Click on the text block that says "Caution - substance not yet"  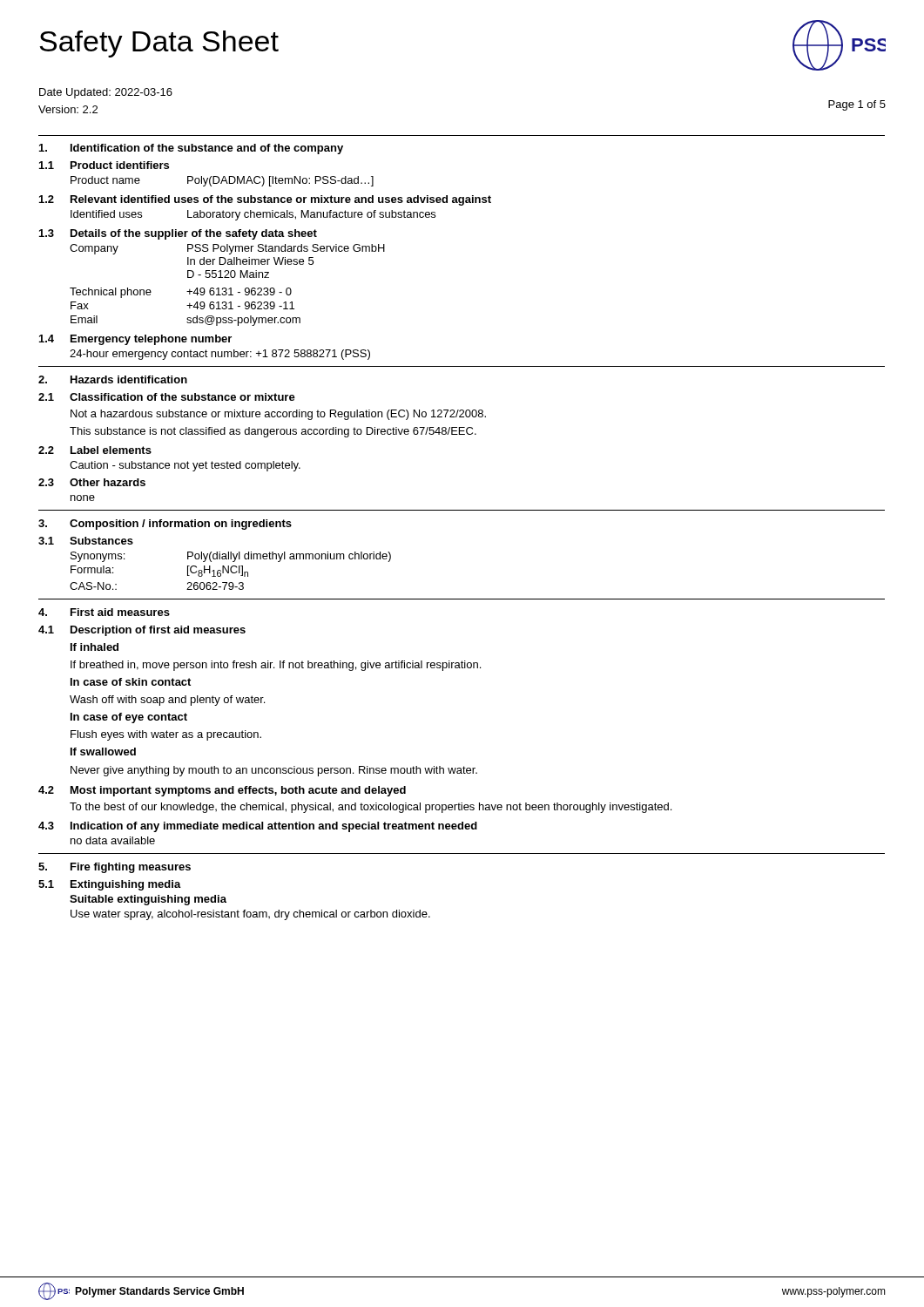pos(185,465)
